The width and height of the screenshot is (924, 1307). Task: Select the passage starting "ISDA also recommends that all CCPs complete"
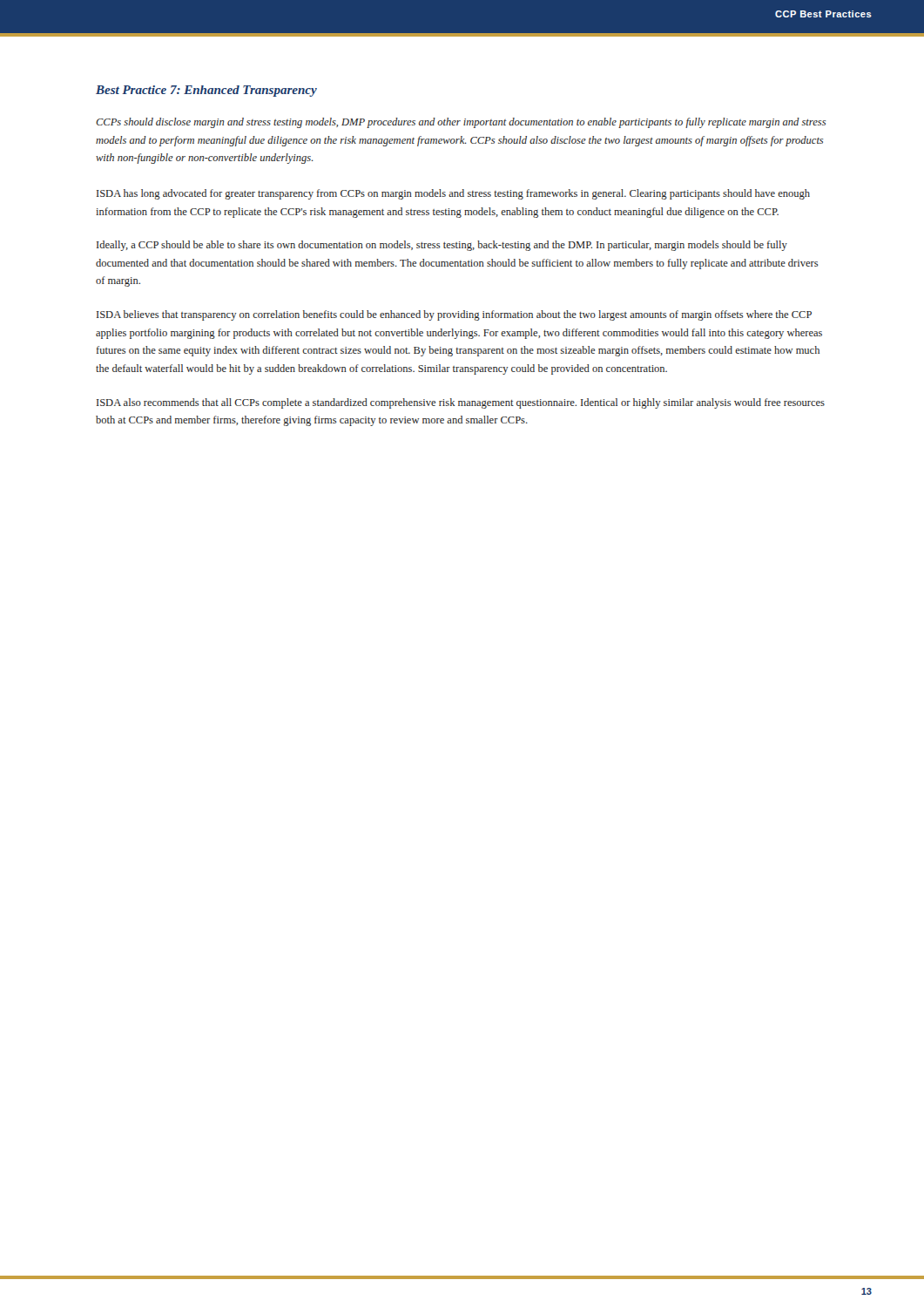pos(460,411)
